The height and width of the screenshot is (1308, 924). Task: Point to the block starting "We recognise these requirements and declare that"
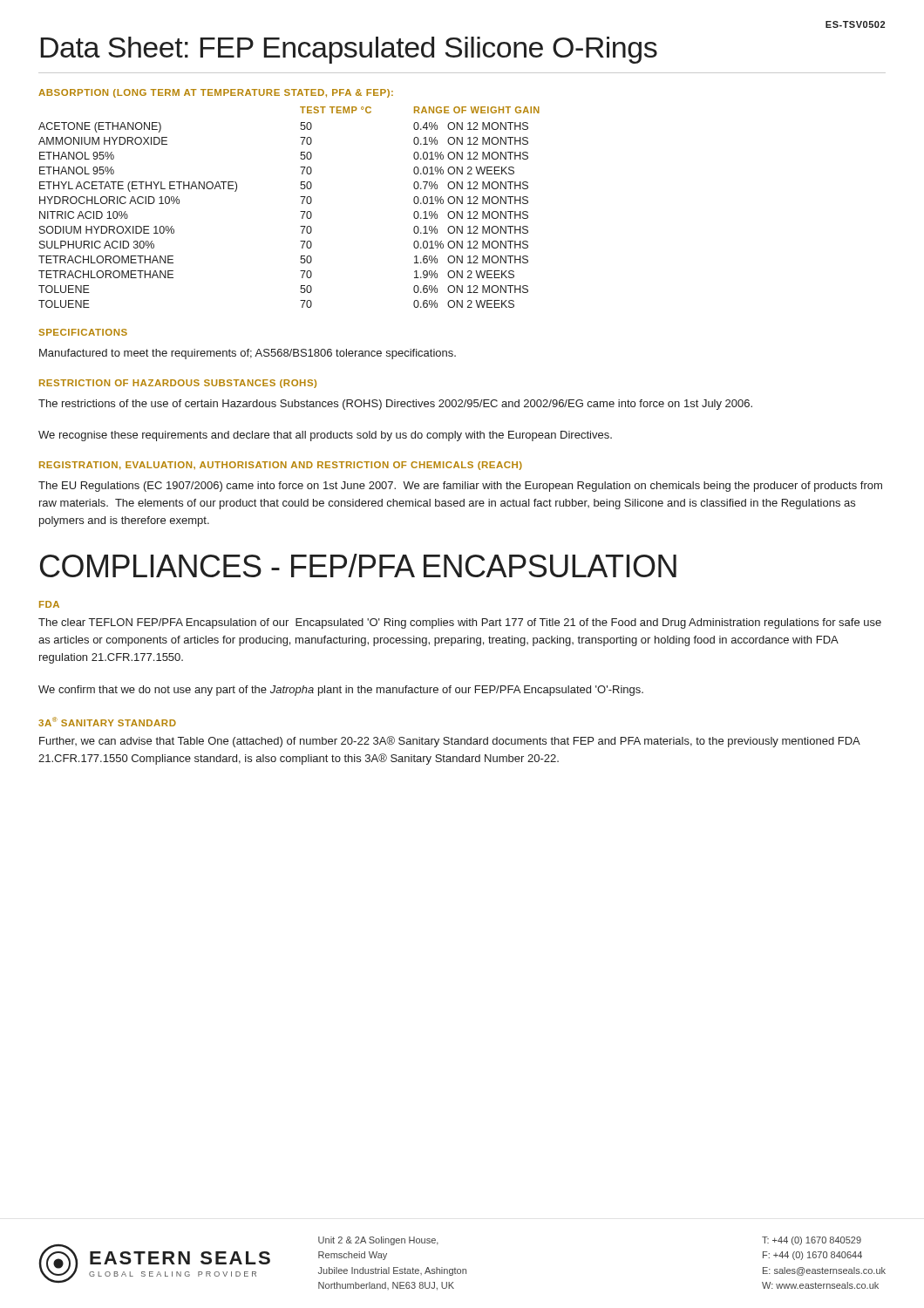(x=325, y=435)
